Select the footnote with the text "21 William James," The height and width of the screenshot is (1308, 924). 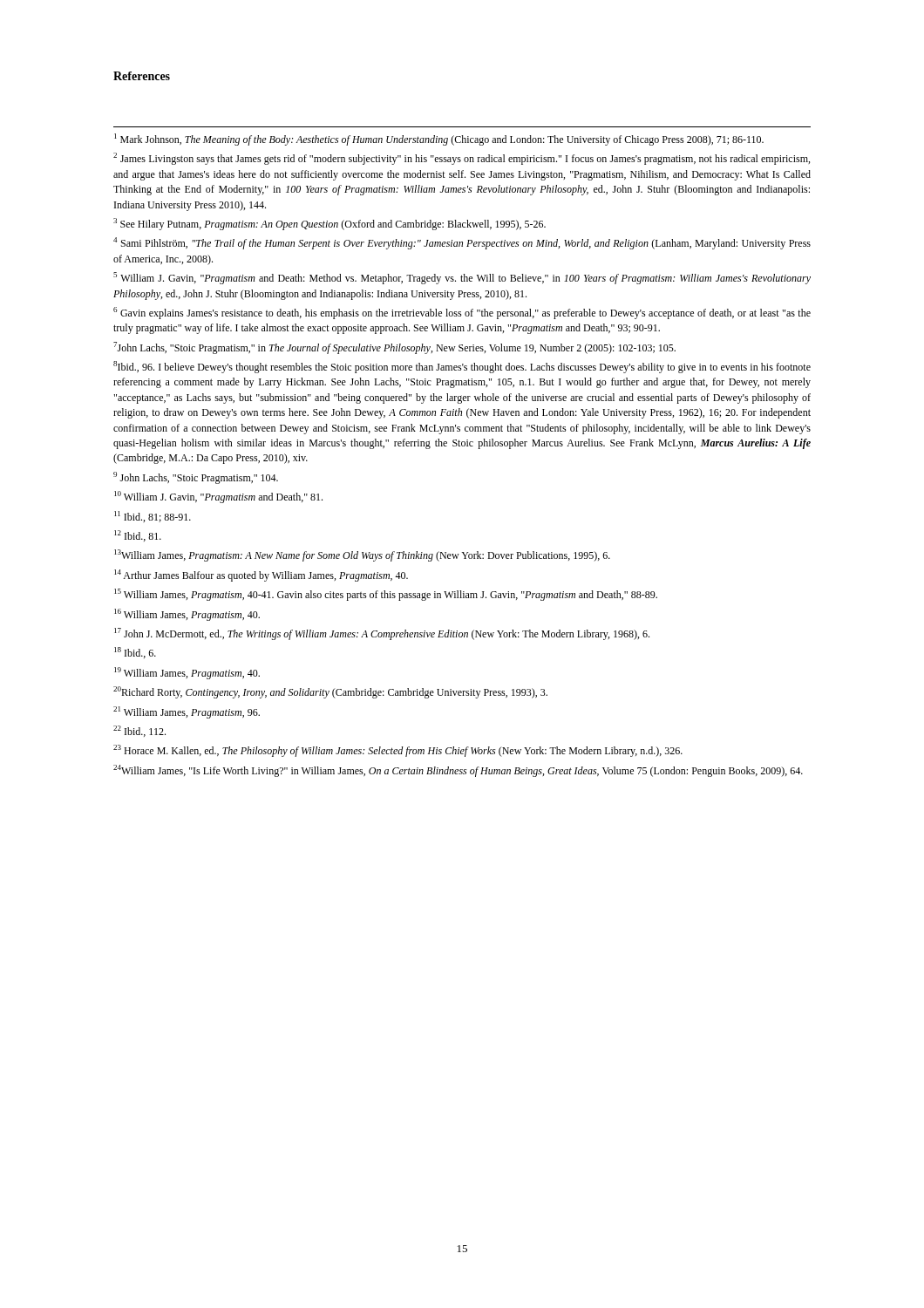[187, 712]
